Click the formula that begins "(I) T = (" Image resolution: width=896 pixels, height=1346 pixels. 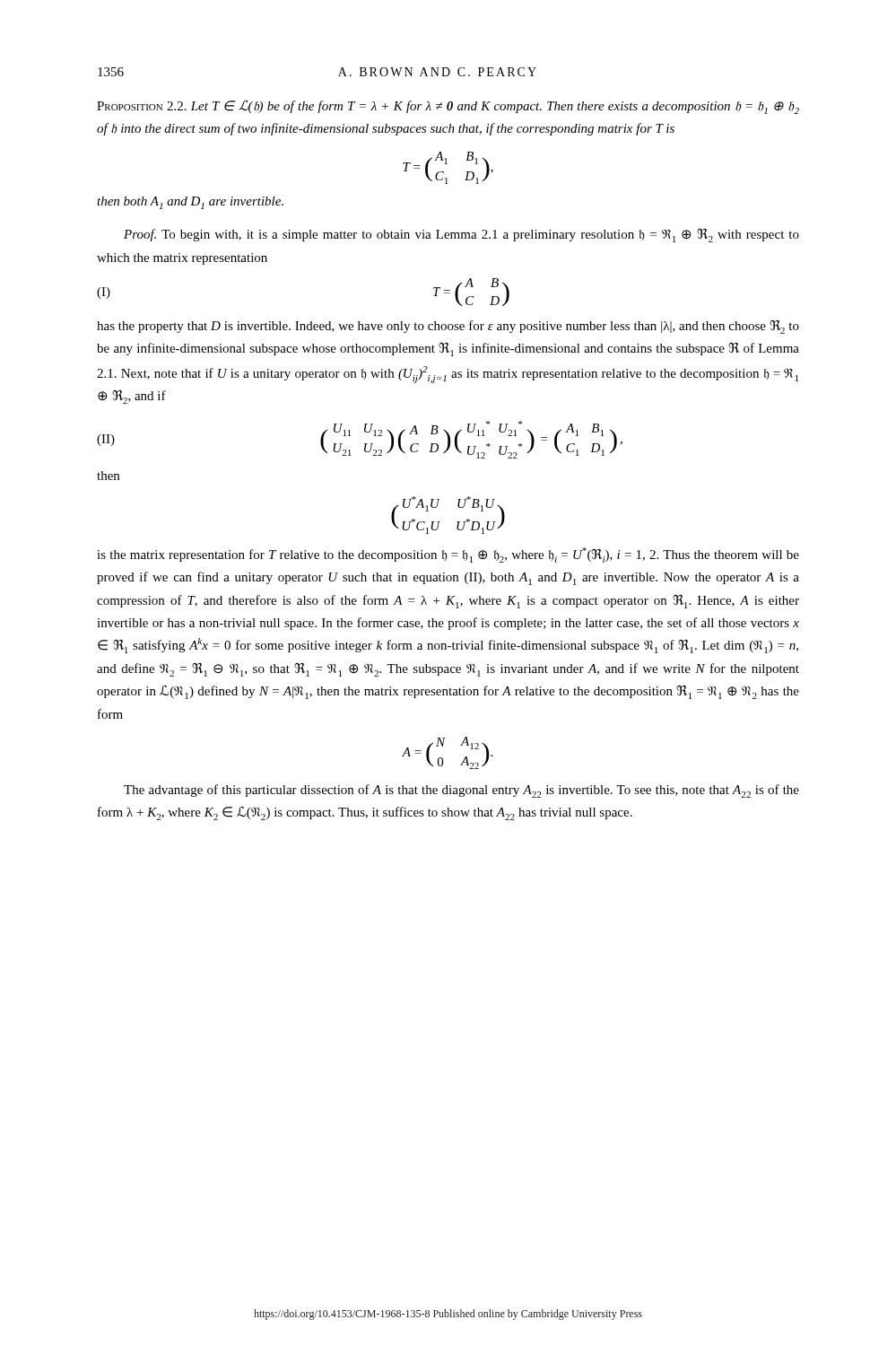pyautogui.click(x=448, y=292)
